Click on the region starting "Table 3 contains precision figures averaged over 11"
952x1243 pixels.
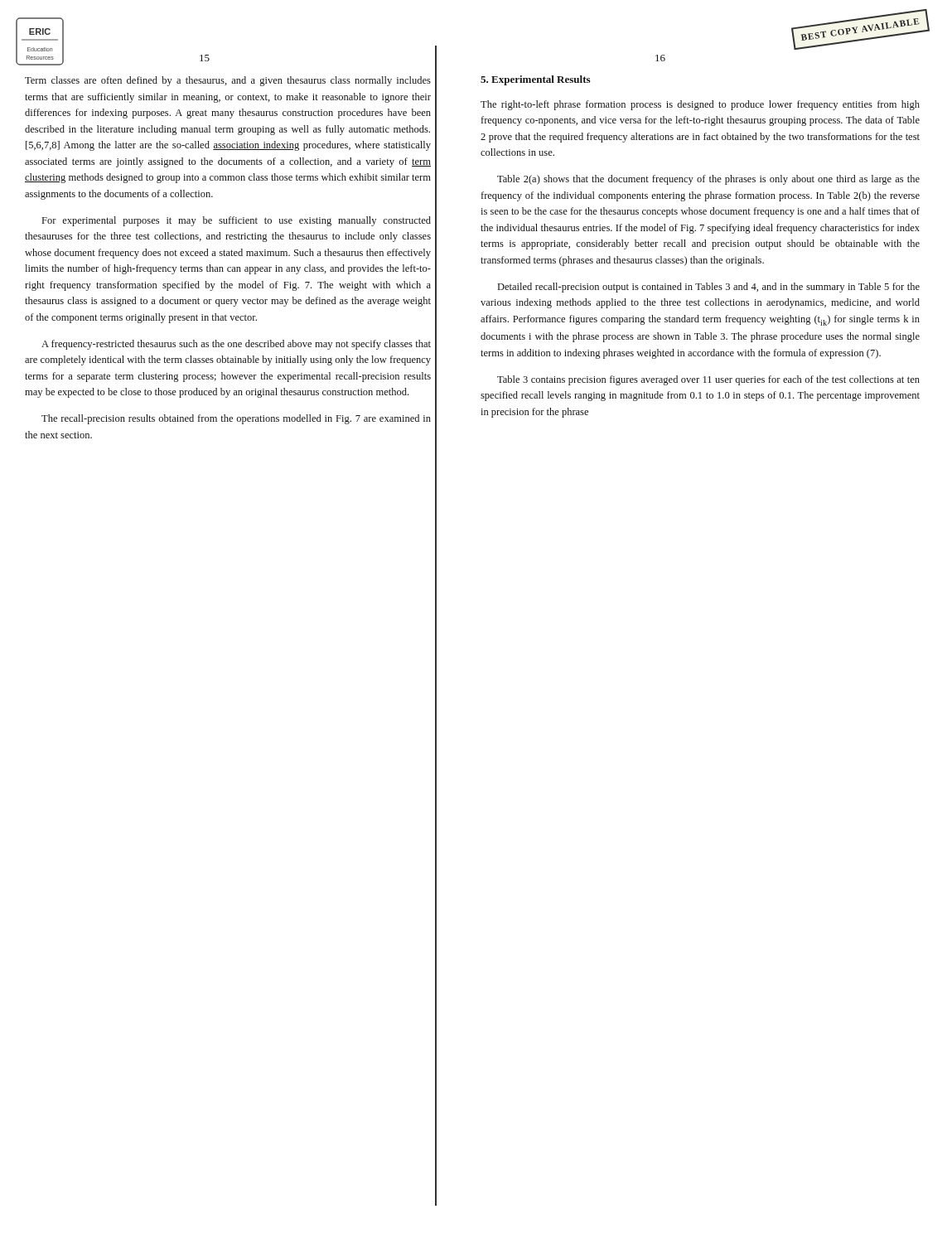[x=700, y=396]
